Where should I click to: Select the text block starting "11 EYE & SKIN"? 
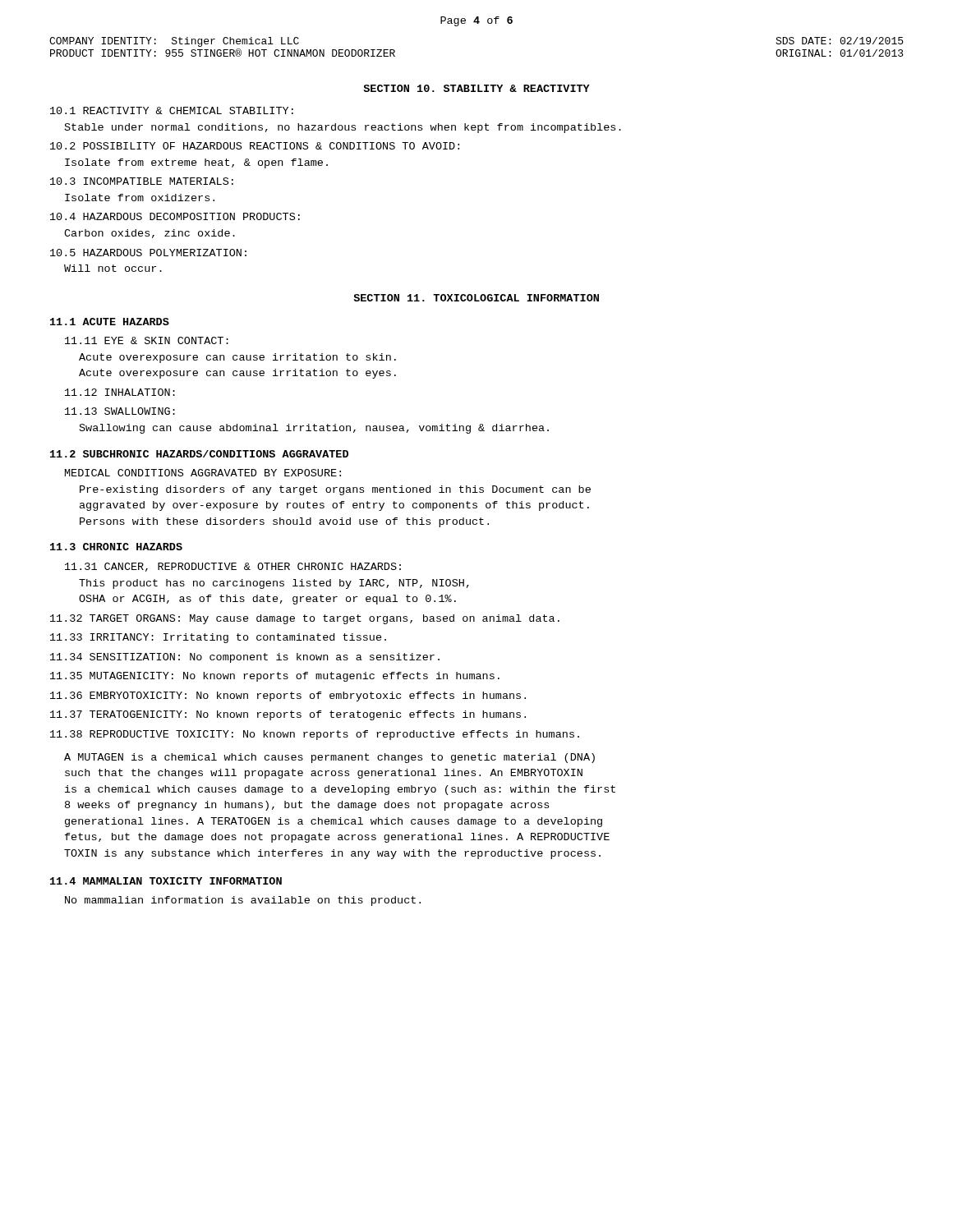point(231,357)
